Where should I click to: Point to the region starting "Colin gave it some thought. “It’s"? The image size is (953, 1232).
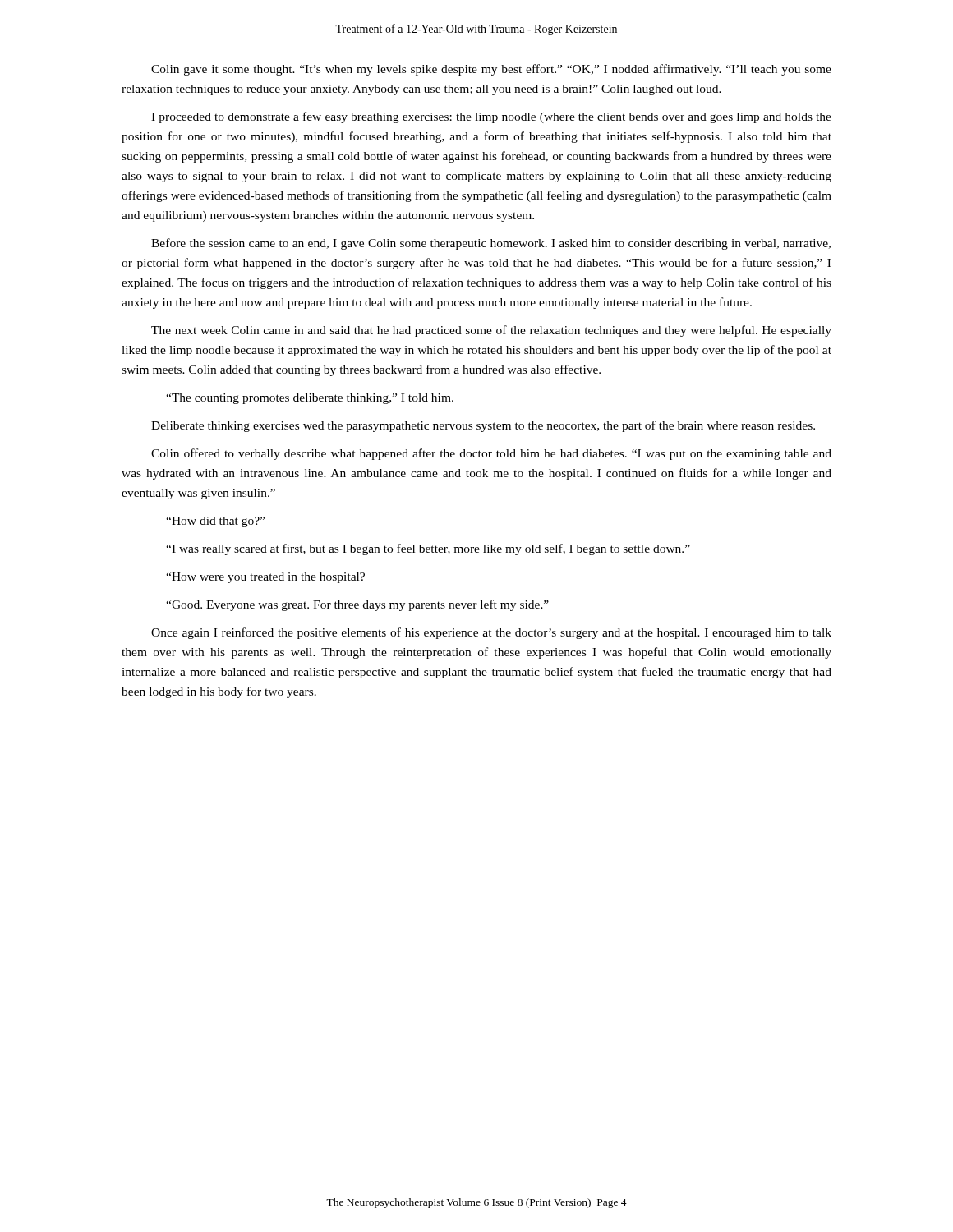point(476,78)
